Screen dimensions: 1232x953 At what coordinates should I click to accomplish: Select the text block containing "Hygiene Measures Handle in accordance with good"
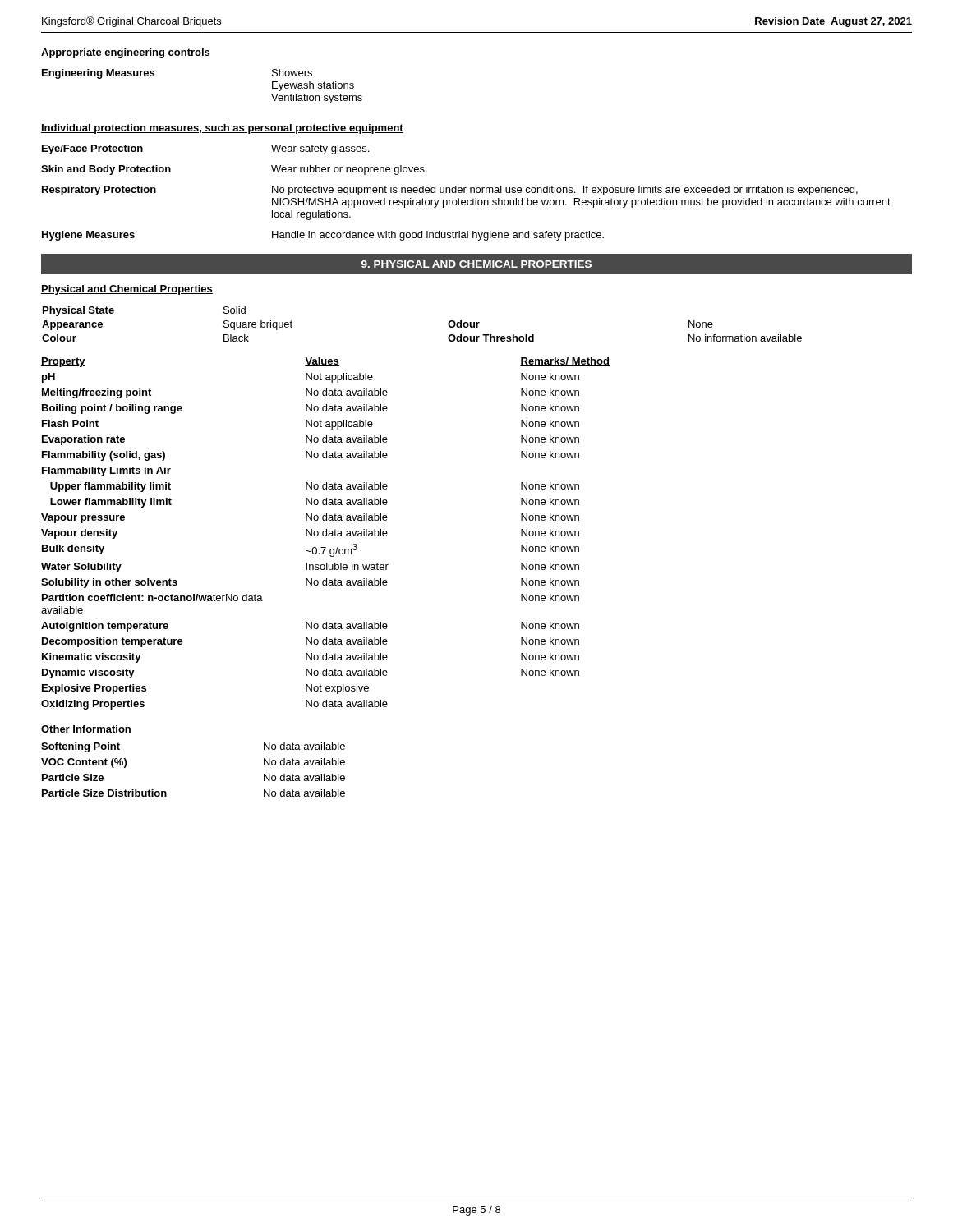pyautogui.click(x=476, y=234)
